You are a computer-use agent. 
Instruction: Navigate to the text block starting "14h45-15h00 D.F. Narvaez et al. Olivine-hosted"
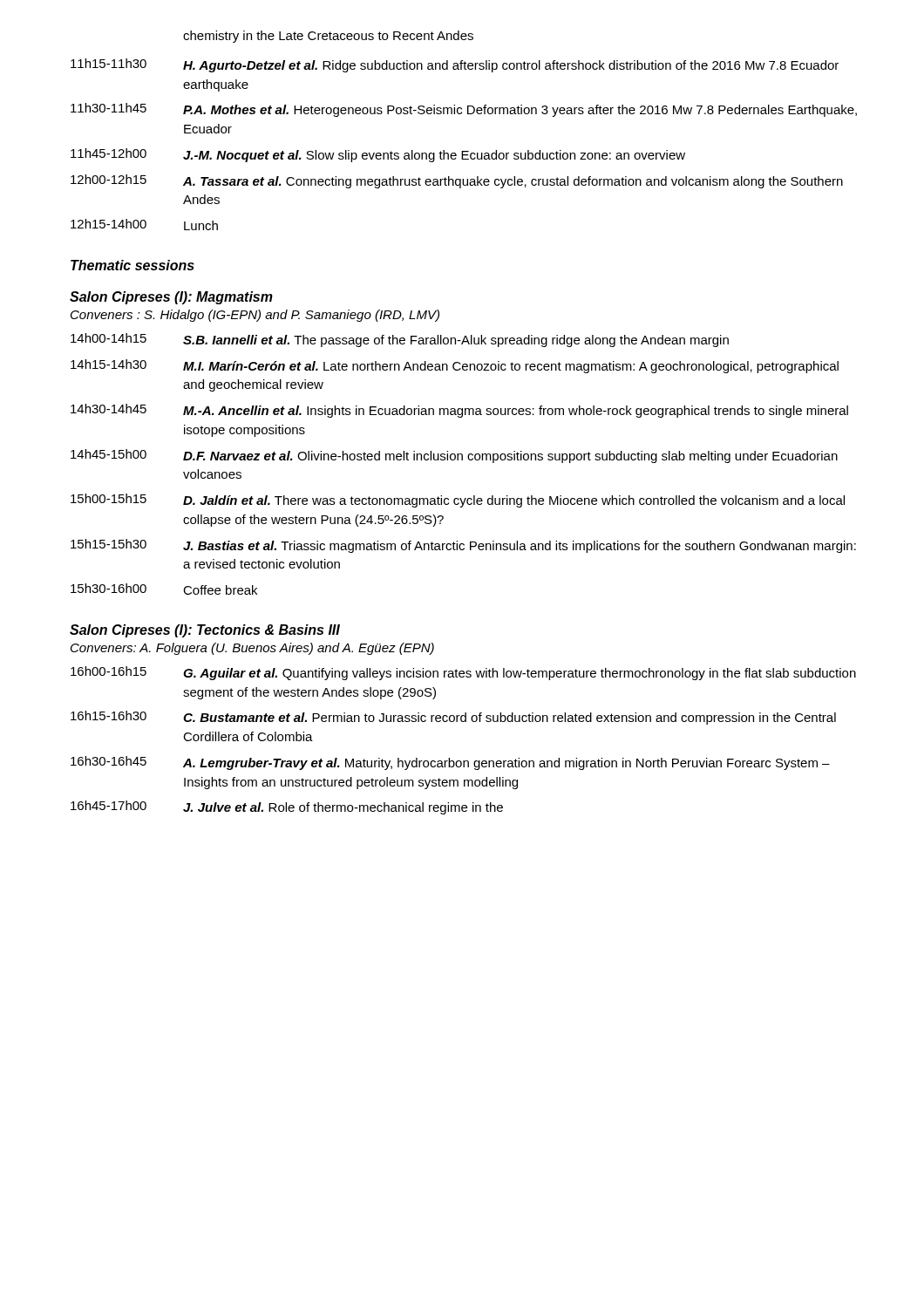tap(466, 465)
